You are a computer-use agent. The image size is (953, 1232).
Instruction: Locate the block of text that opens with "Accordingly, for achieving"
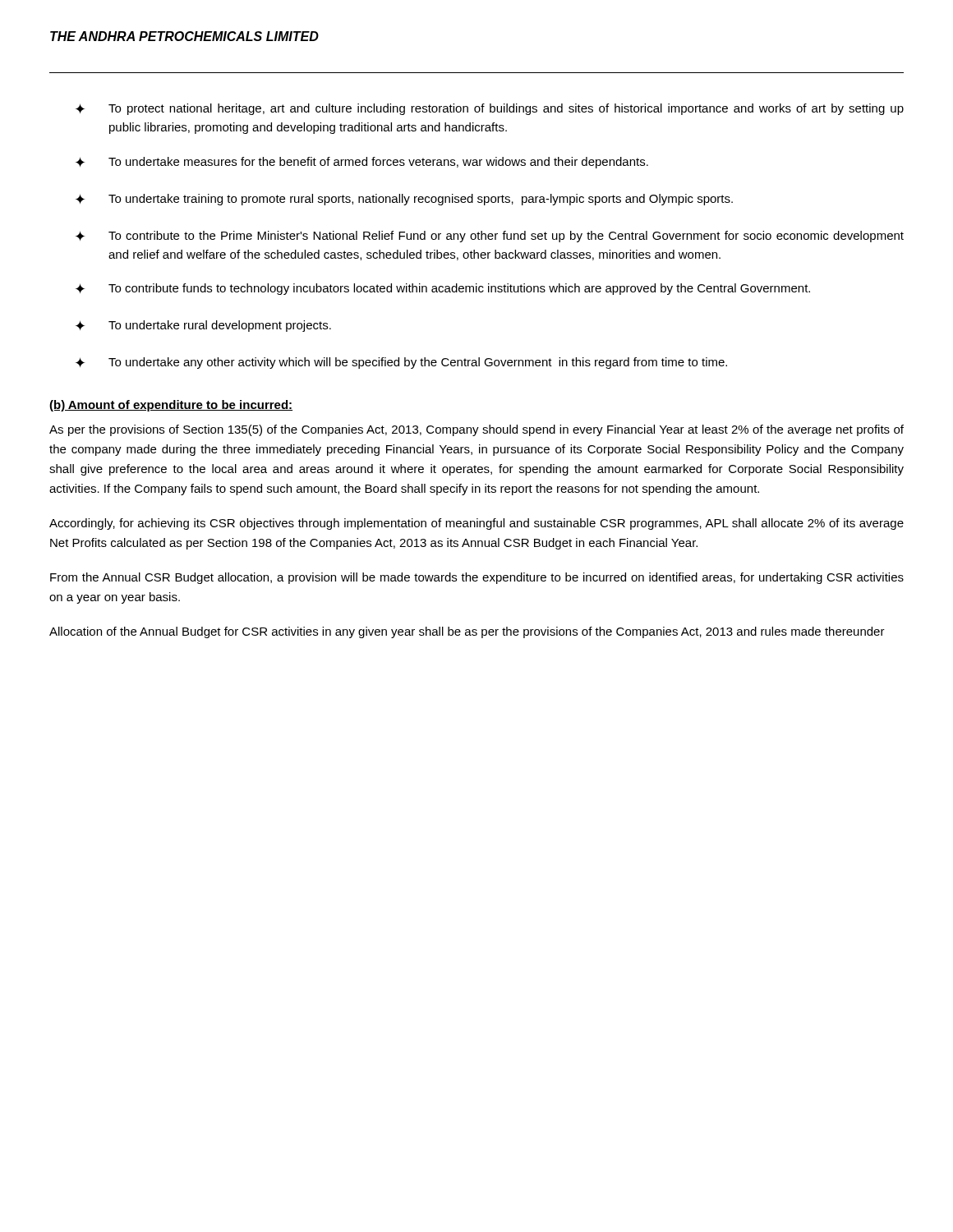(476, 533)
